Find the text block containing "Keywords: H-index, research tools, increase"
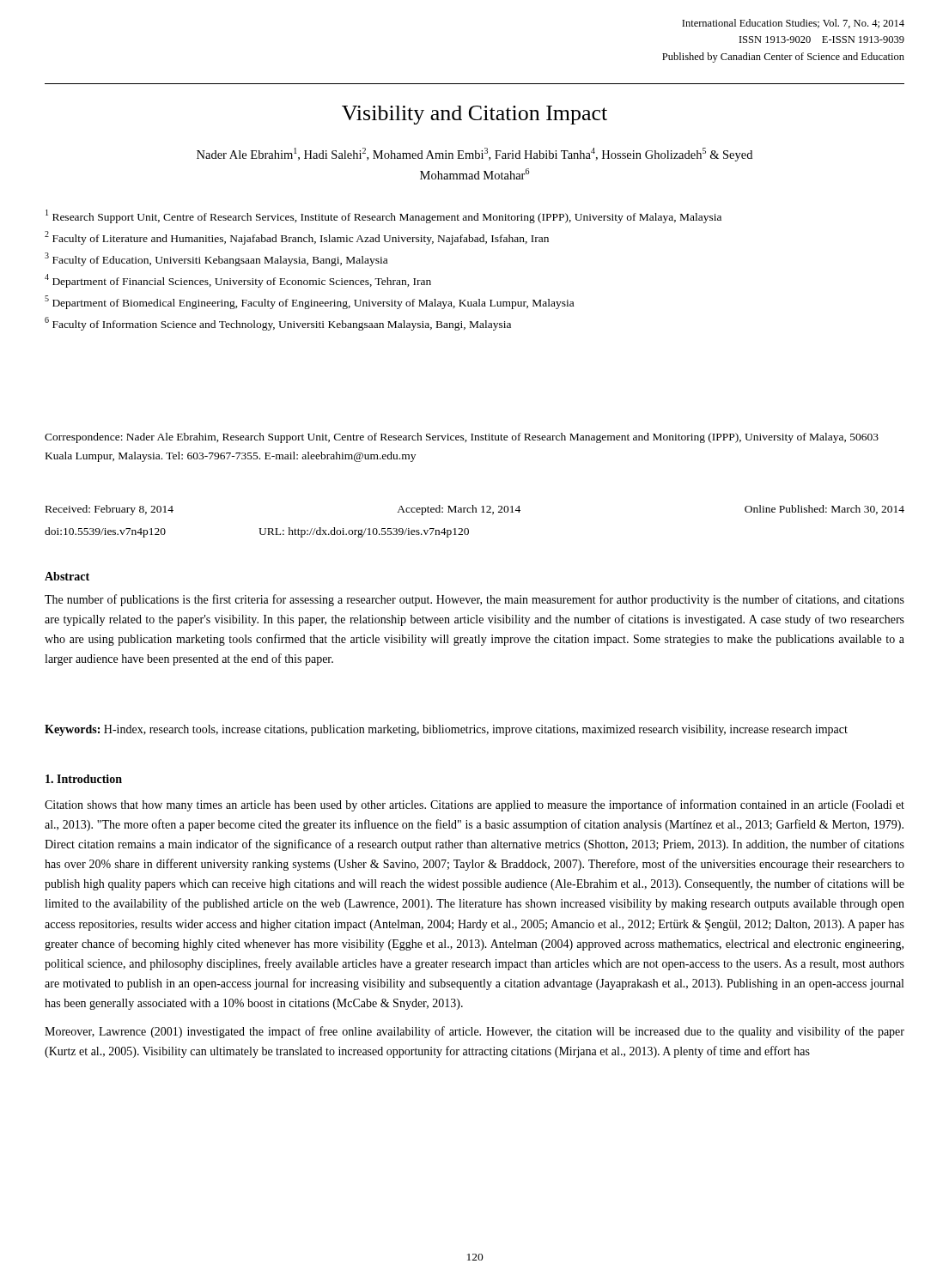 (x=446, y=729)
